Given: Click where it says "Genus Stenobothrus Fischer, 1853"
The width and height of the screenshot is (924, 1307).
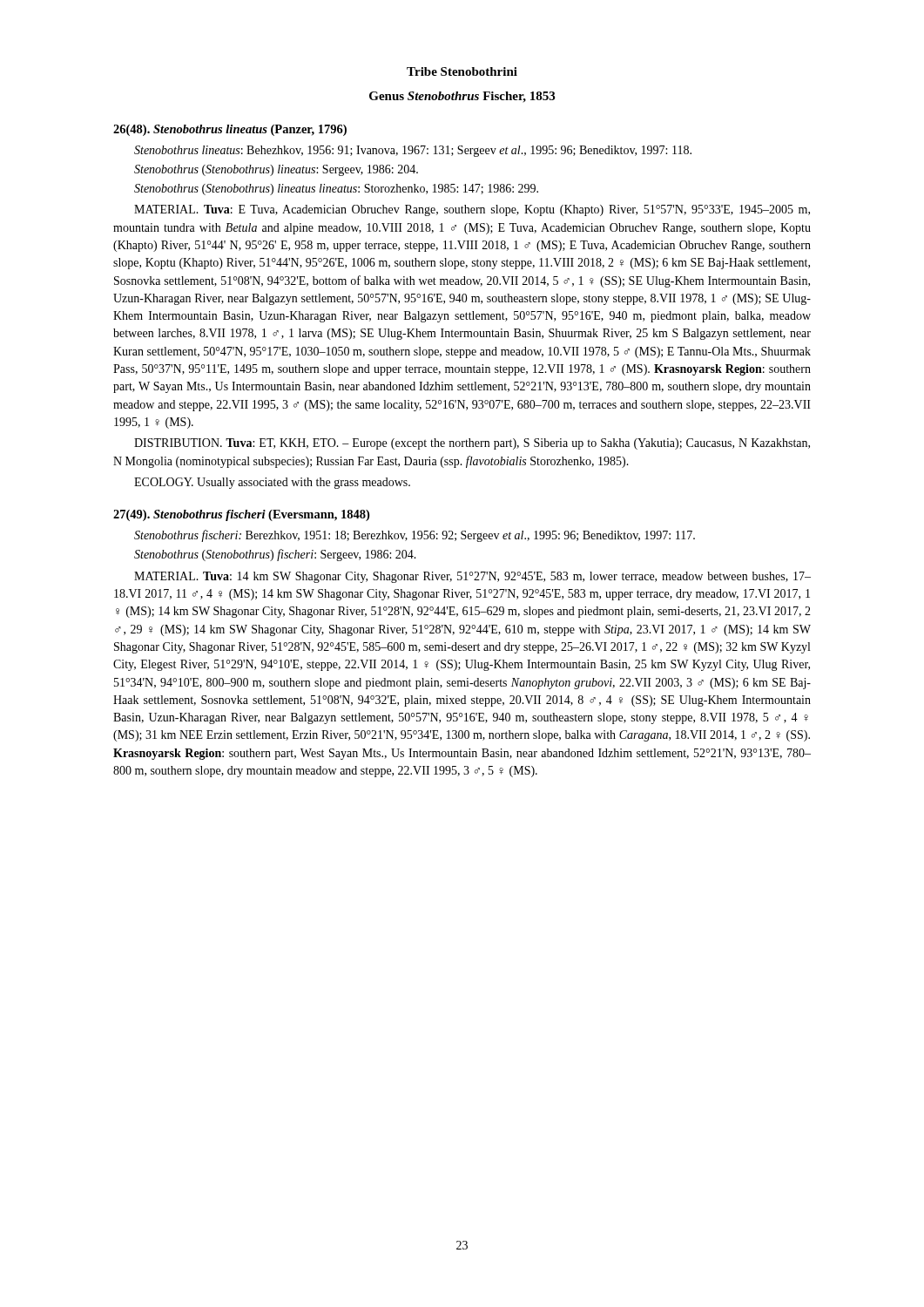Looking at the screenshot, I should [462, 96].
